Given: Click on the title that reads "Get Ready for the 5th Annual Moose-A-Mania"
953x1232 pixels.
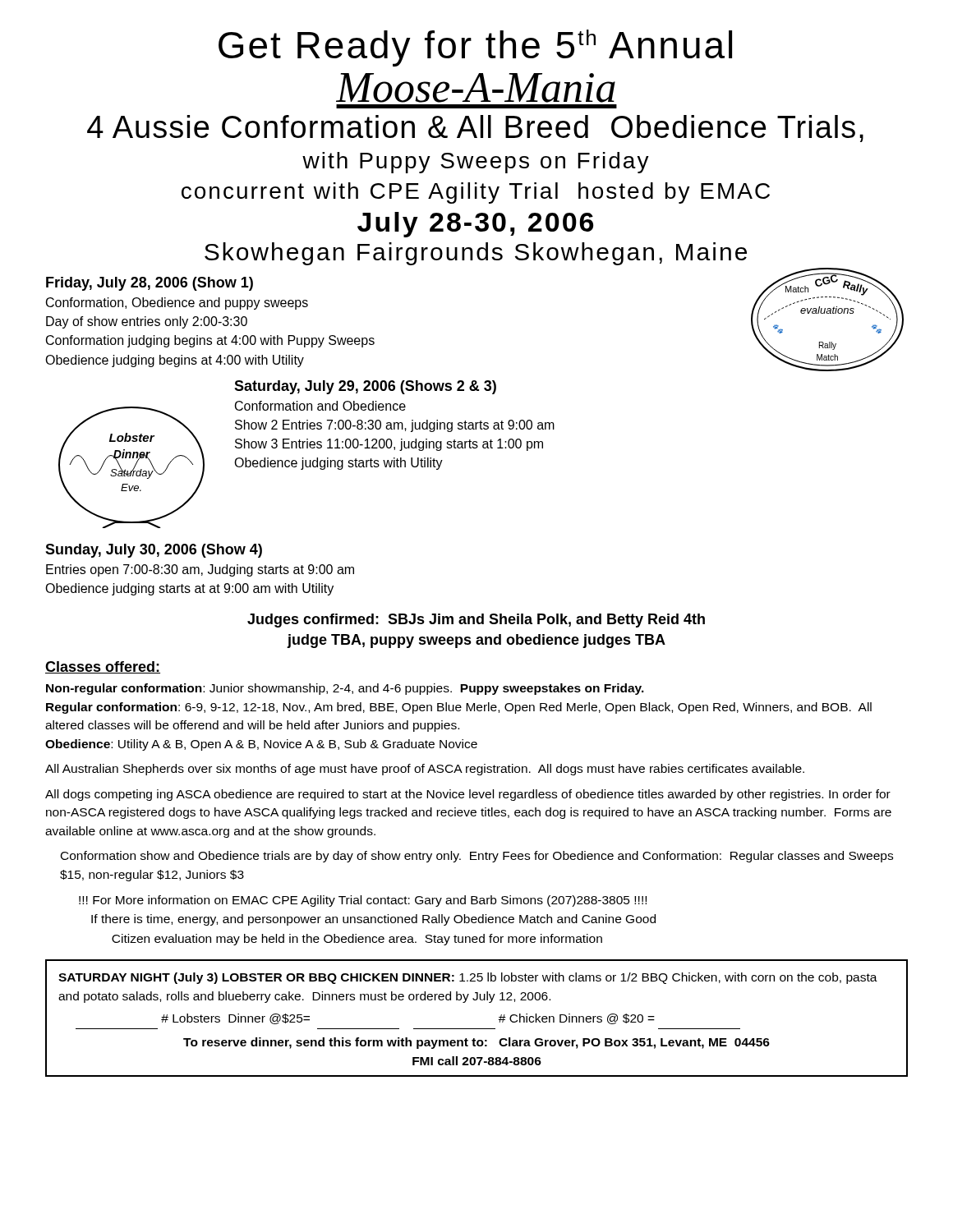Looking at the screenshot, I should 476,145.
